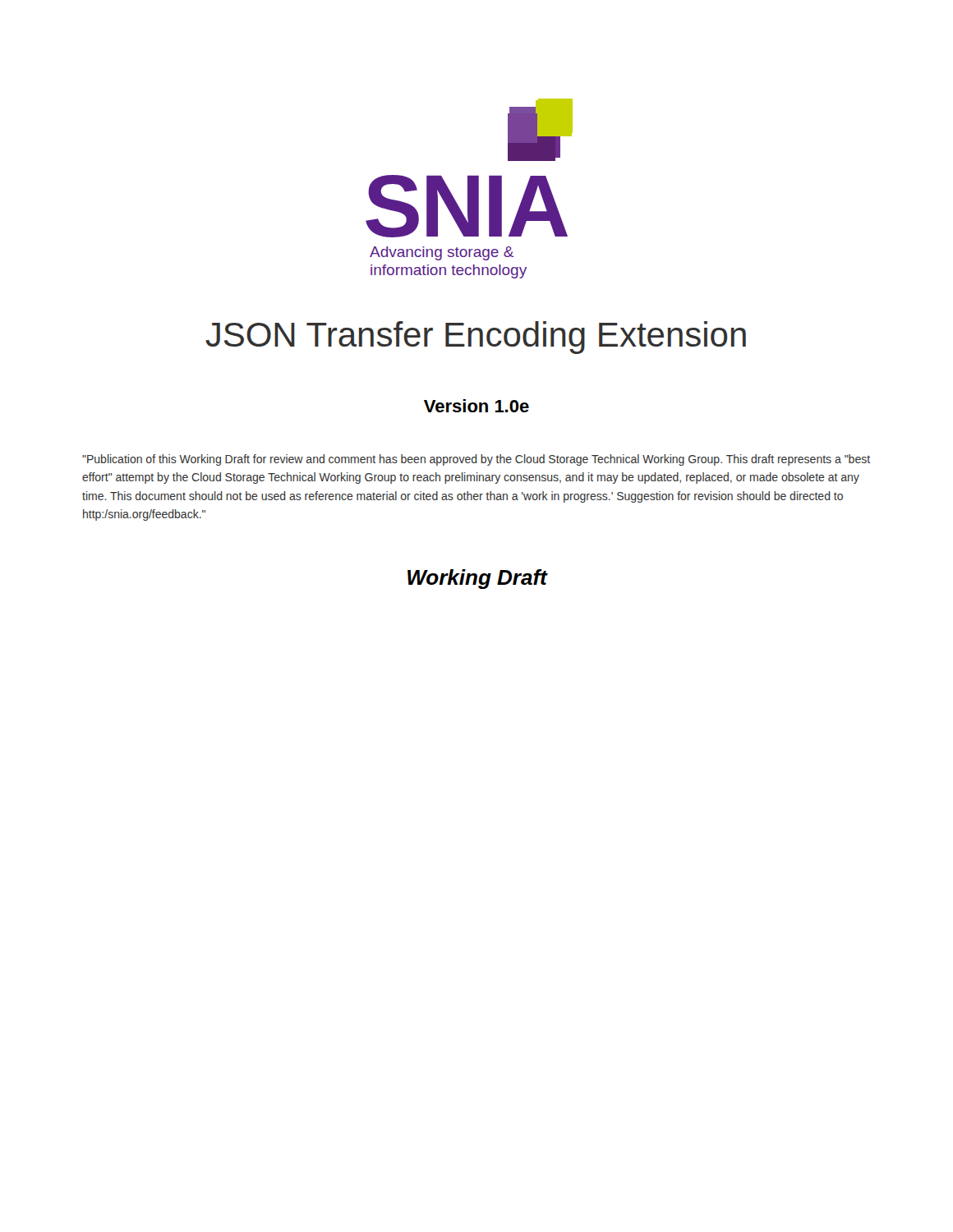This screenshot has height=1232, width=953.
Task: Point to the block beginning ""Publication of this Working Draft for review"
Action: 476,487
